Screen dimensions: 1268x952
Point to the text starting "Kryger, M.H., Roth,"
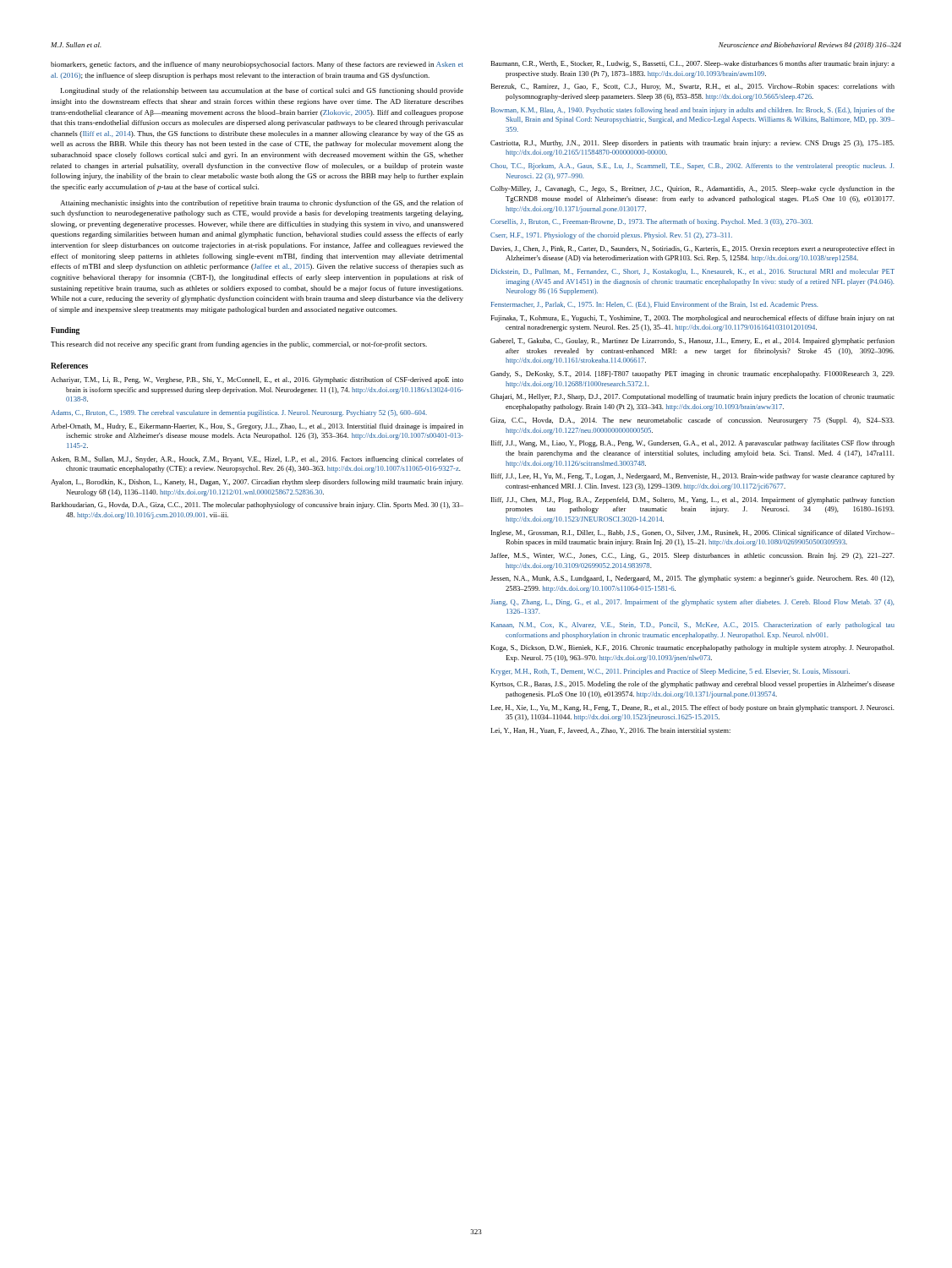670,671
